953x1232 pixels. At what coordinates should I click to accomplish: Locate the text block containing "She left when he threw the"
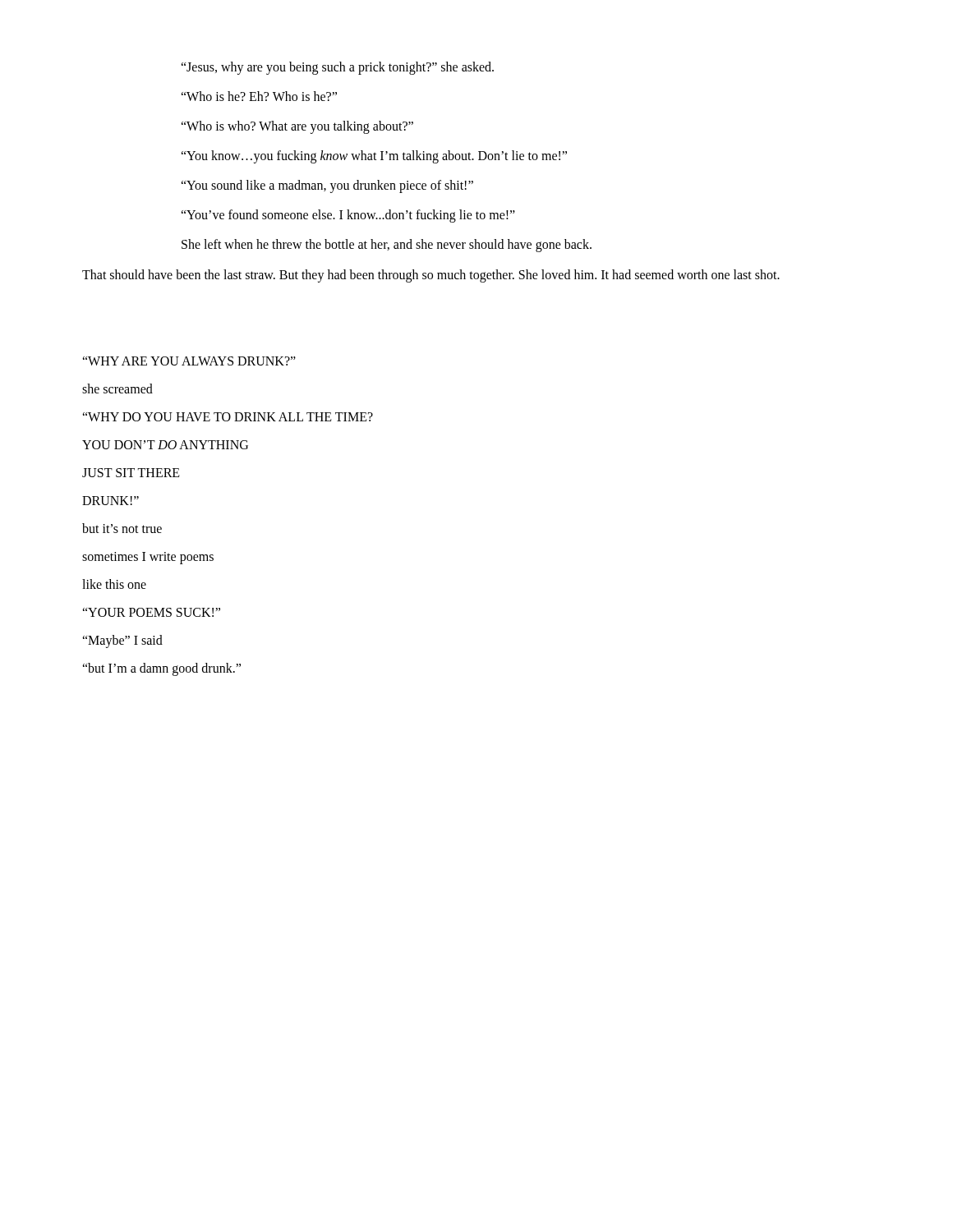click(x=387, y=244)
